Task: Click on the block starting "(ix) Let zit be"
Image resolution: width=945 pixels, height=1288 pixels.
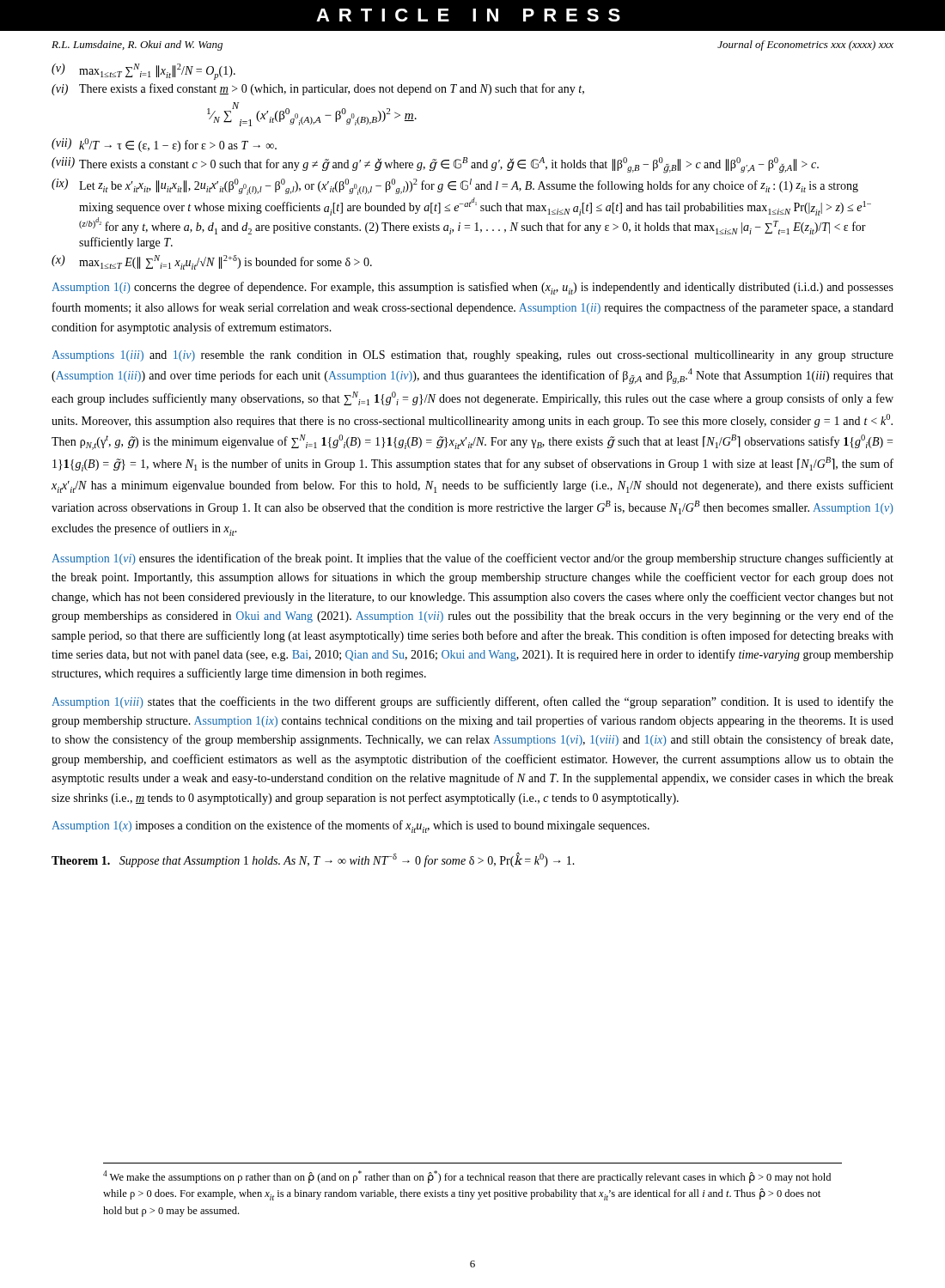Action: tap(472, 213)
